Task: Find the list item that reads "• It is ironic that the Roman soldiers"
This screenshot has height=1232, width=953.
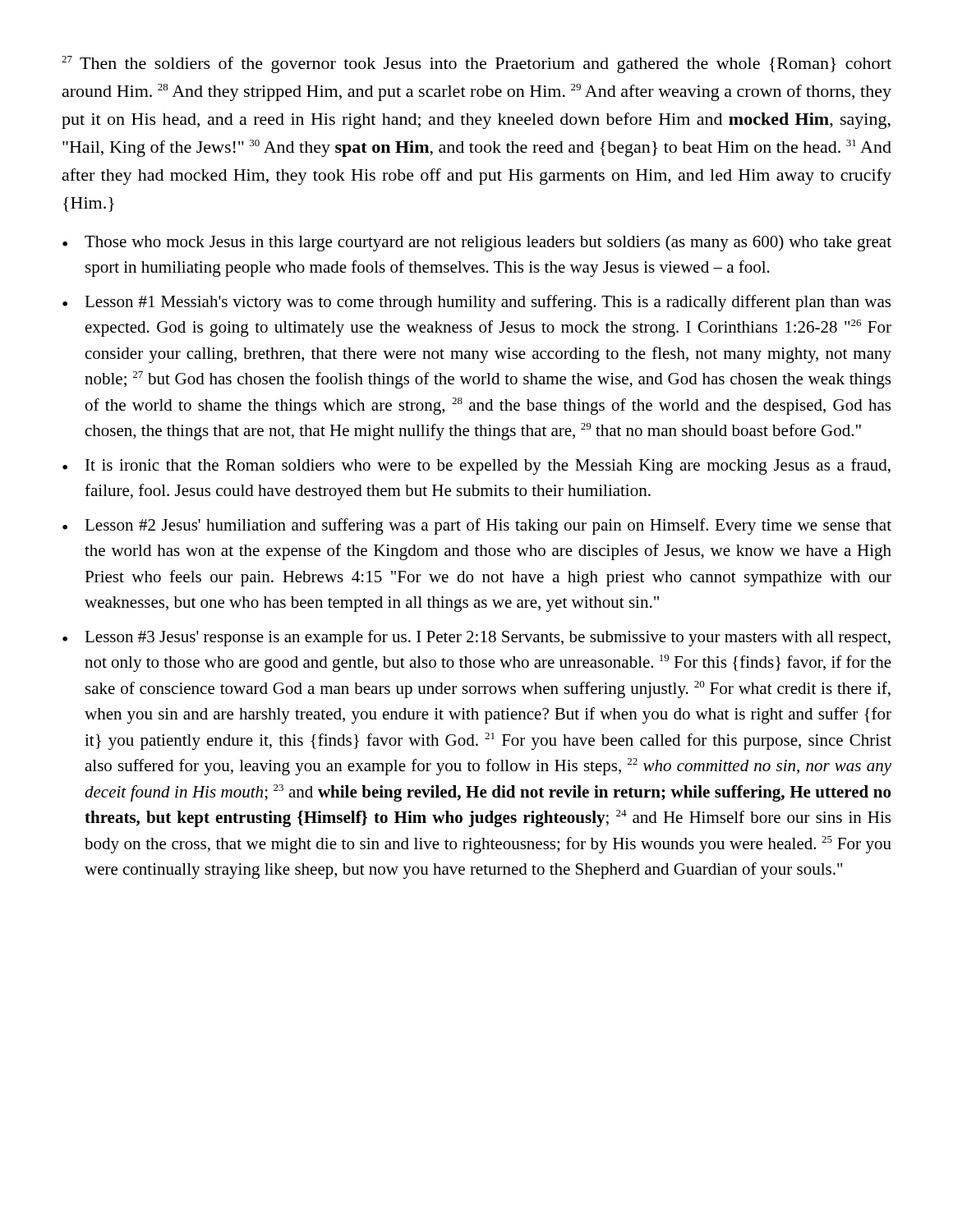Action: (x=476, y=478)
